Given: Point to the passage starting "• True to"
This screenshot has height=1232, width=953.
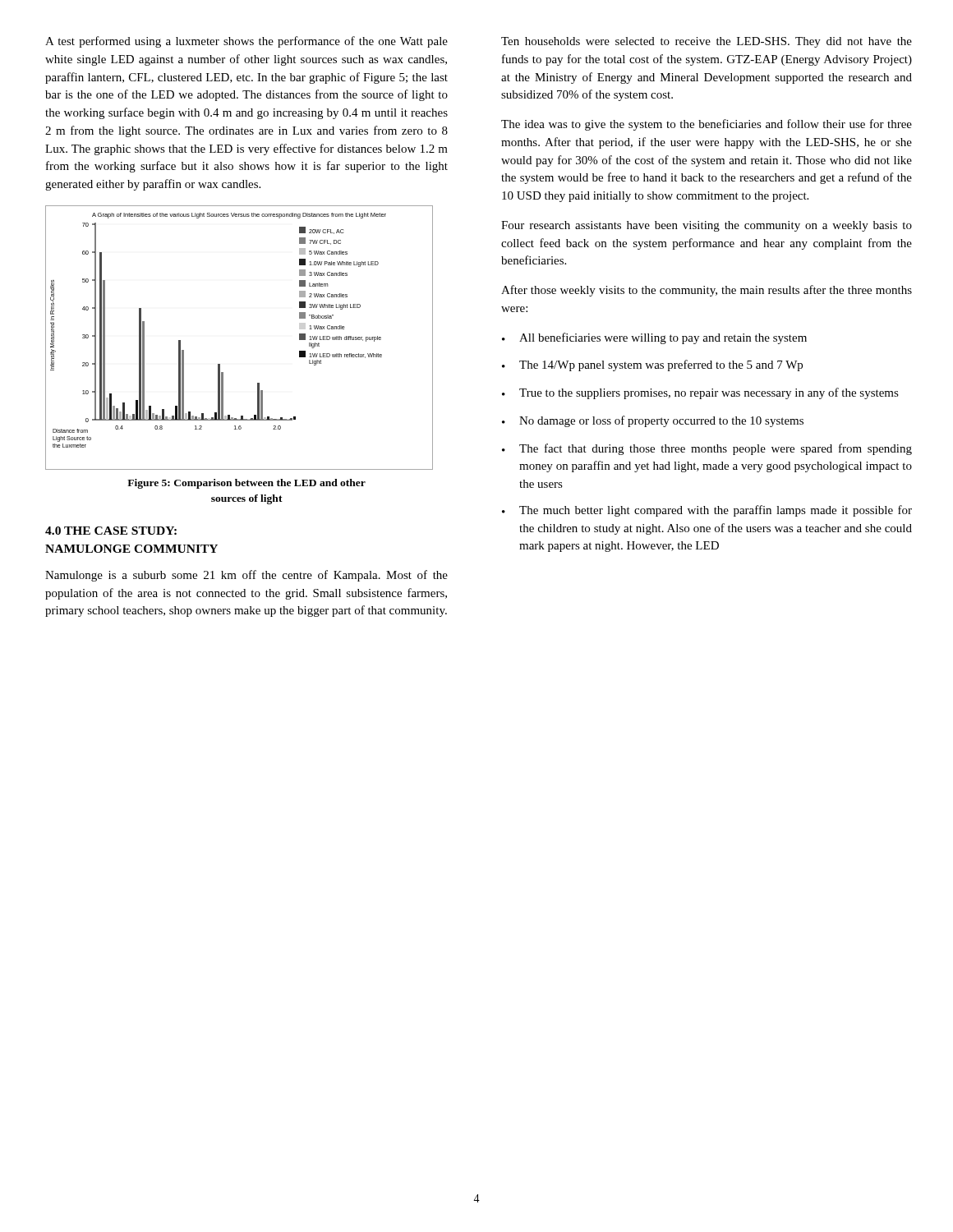Looking at the screenshot, I should click(700, 394).
